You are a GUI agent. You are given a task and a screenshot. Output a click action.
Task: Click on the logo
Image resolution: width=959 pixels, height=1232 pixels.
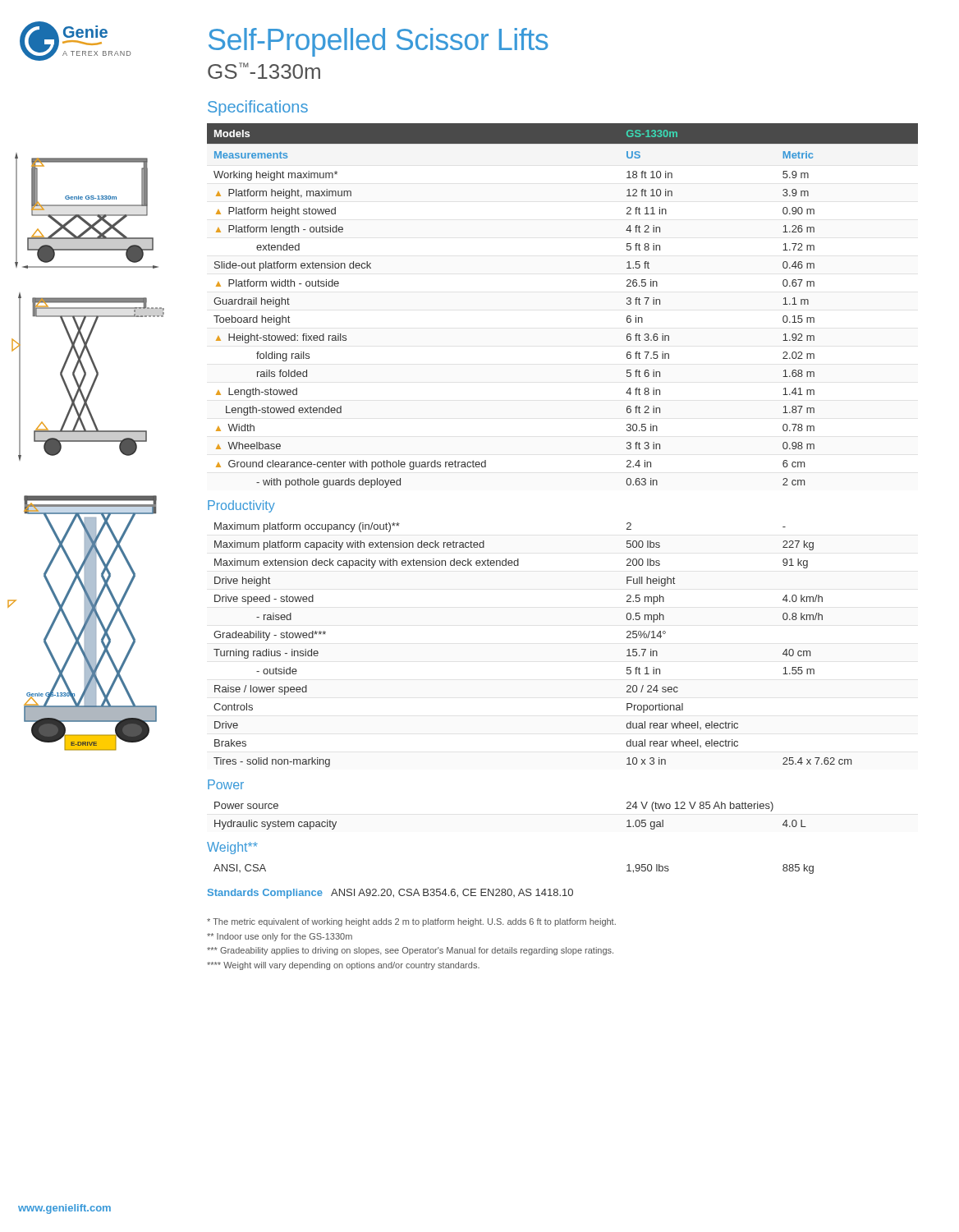tap(85, 44)
